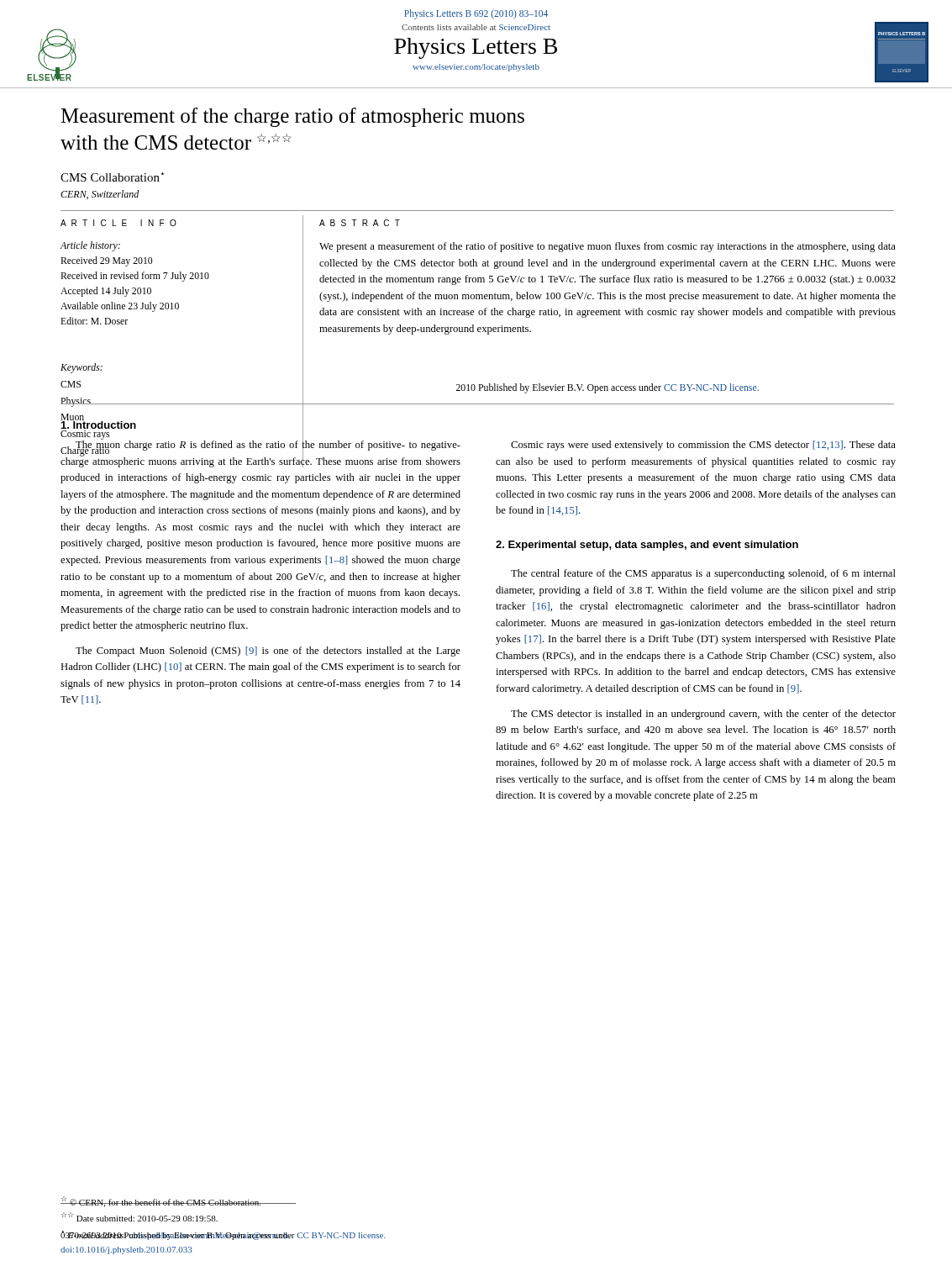This screenshot has height=1261, width=952.
Task: Find the illustration
Action: pyautogui.click(x=902, y=52)
